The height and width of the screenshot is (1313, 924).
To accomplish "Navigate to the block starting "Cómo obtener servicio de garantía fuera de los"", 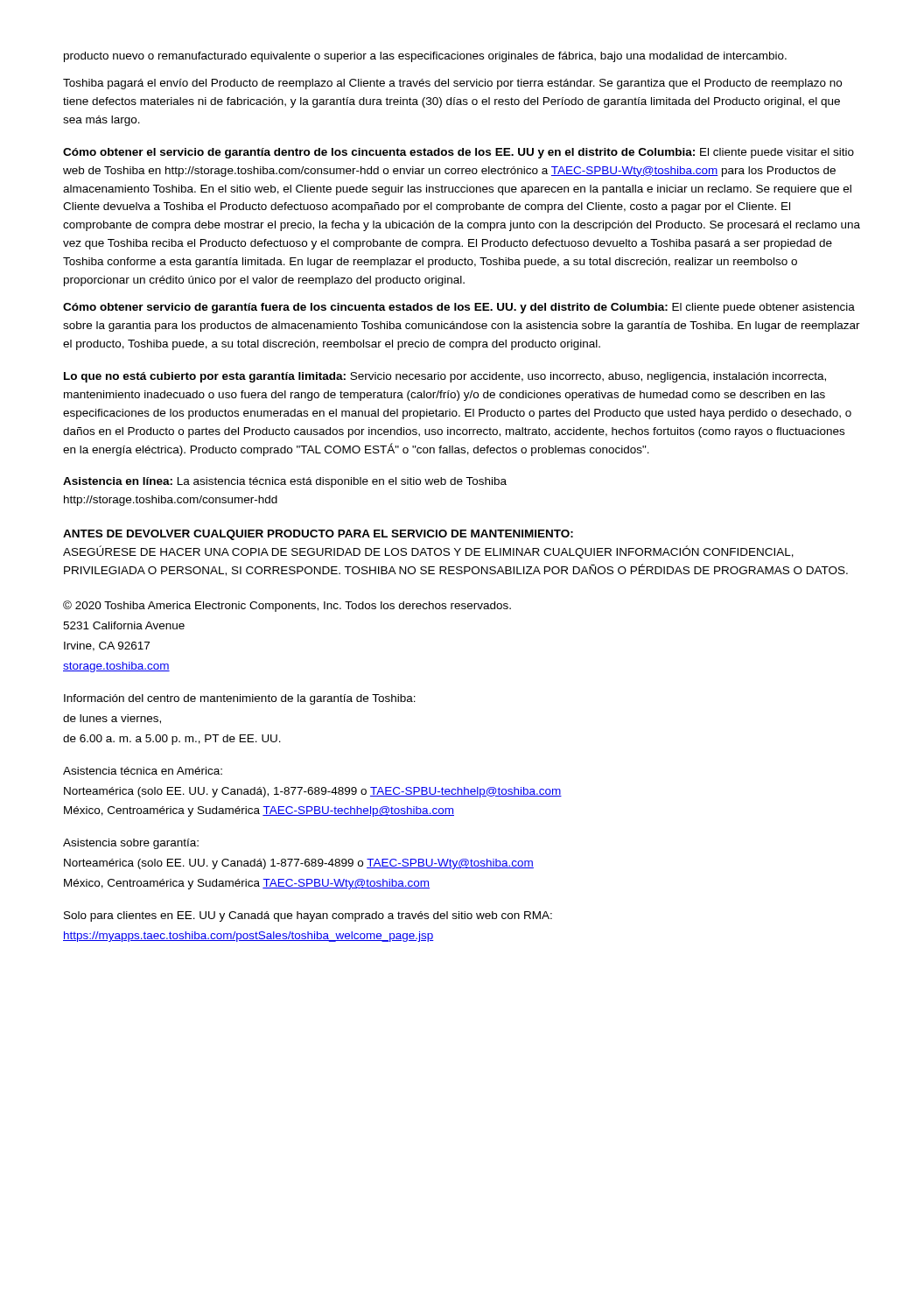I will (461, 325).
